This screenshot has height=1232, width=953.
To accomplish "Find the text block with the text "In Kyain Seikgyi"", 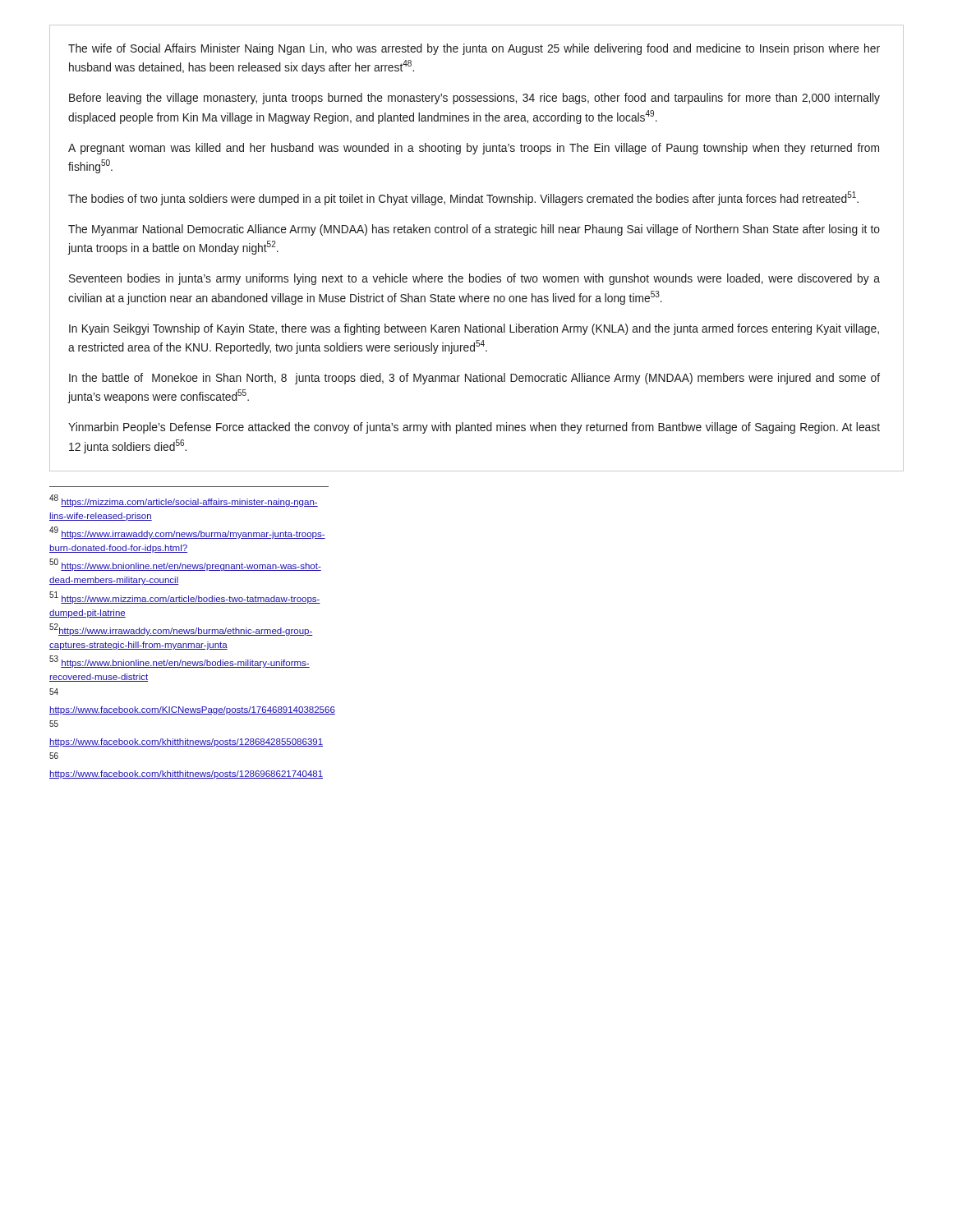I will 474,338.
